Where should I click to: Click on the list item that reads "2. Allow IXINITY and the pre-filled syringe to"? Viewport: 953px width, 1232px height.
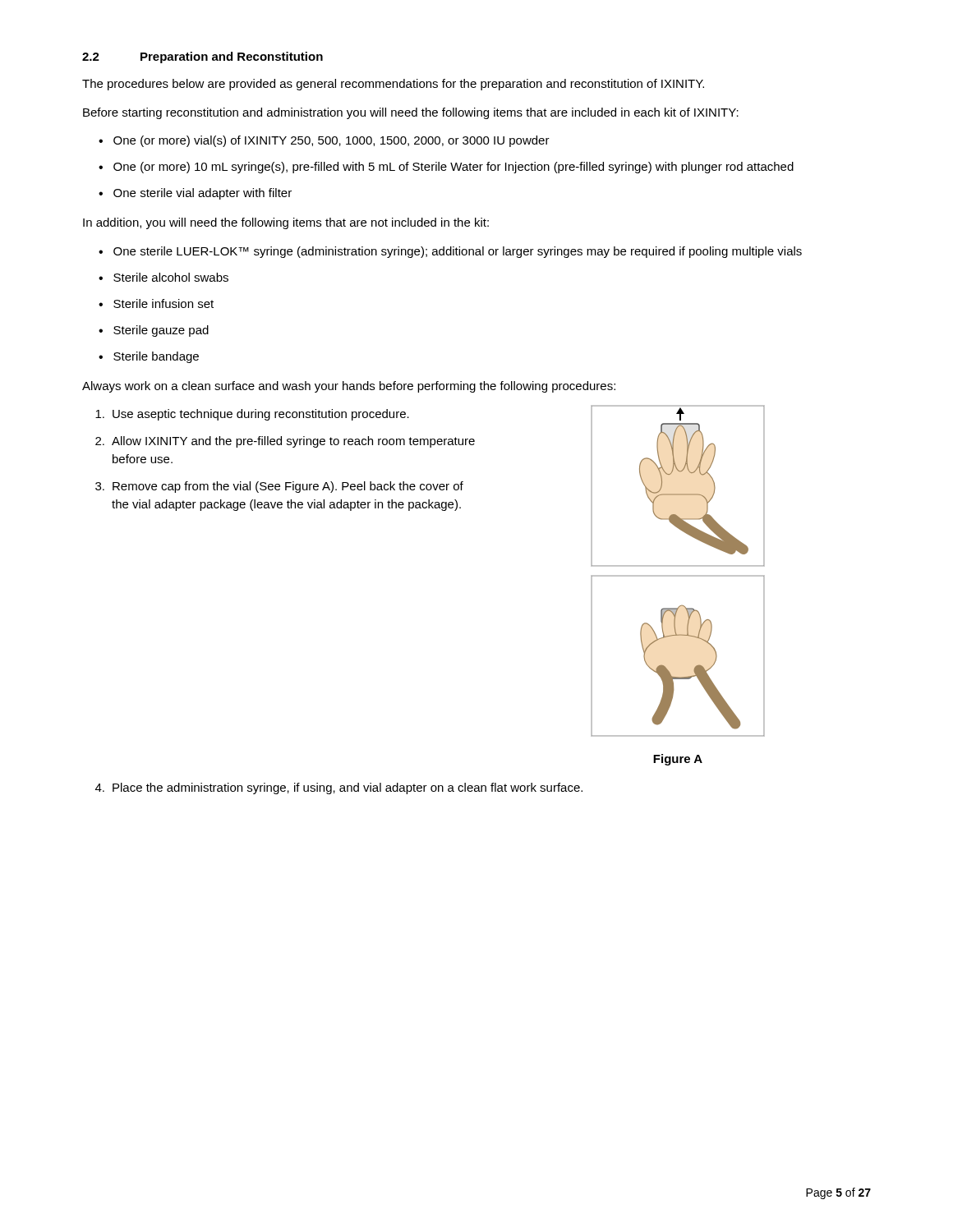tap(279, 450)
